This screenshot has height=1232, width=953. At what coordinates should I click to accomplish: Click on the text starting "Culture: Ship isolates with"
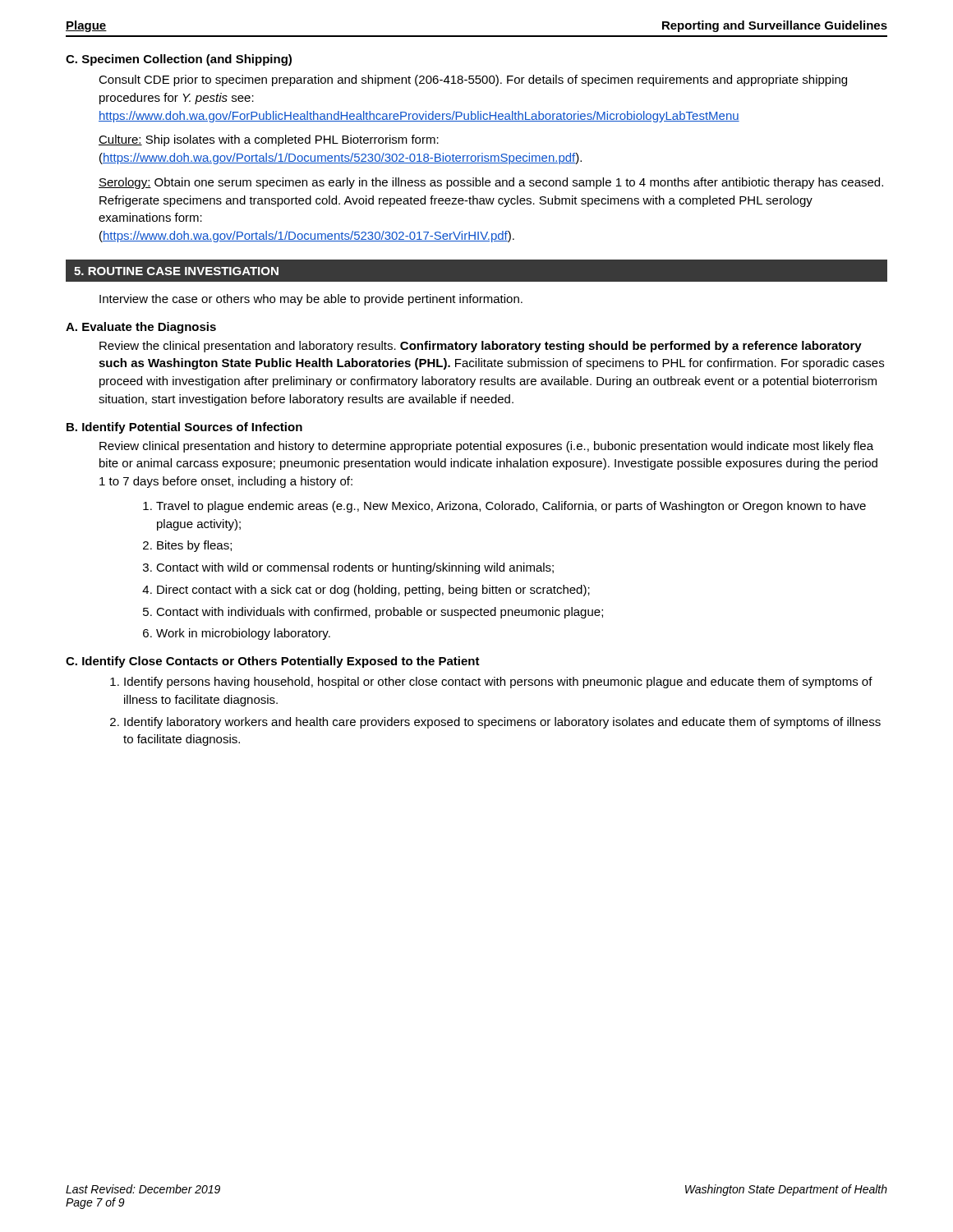click(x=493, y=149)
